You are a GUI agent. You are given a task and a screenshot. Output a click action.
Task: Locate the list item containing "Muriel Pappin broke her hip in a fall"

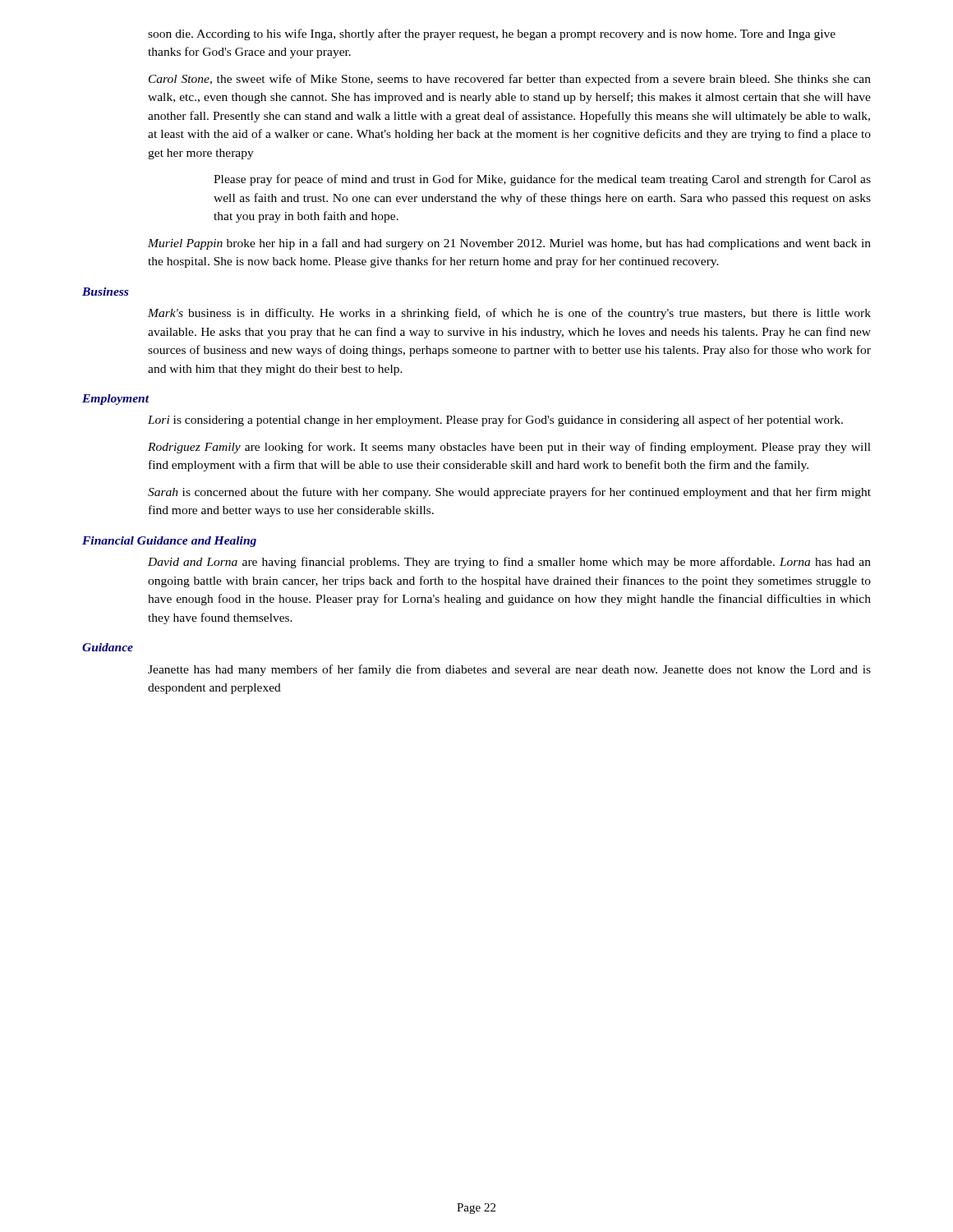point(476,252)
